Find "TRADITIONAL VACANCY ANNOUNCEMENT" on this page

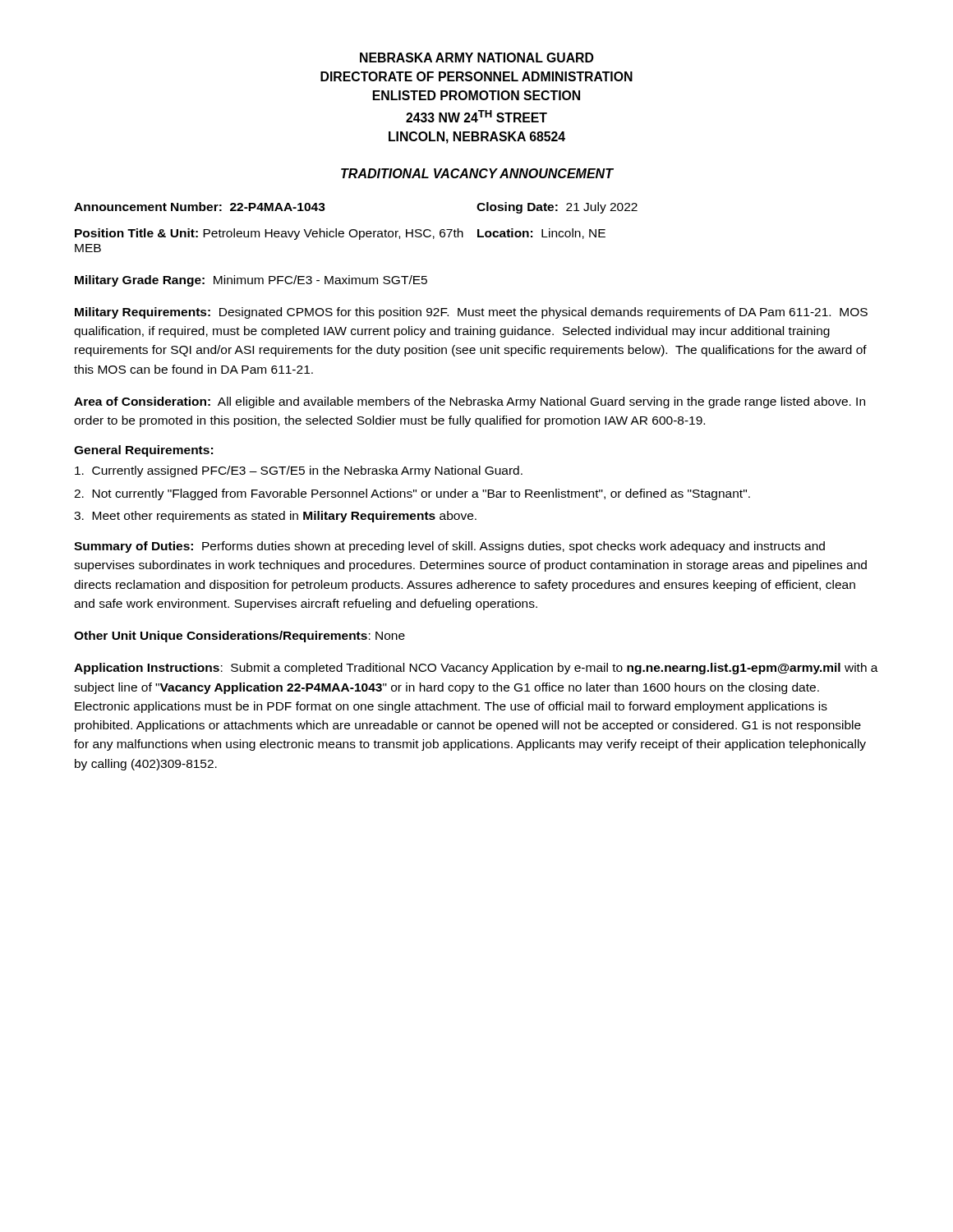tap(476, 173)
